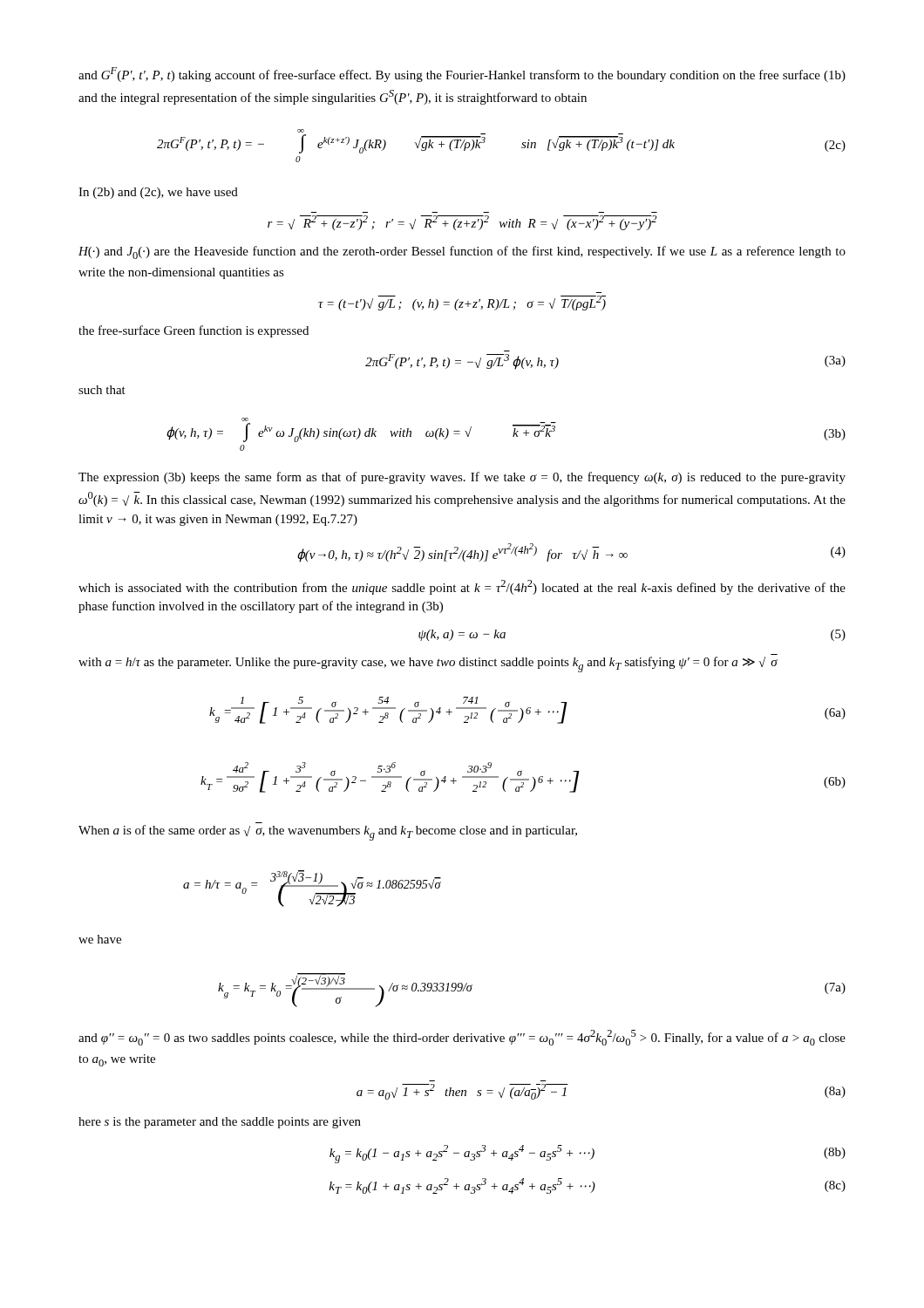Viewport: 924px width, 1308px height.
Task: Find the block on this page that starts "and φ′′ ="
Action: pyautogui.click(x=462, y=1048)
